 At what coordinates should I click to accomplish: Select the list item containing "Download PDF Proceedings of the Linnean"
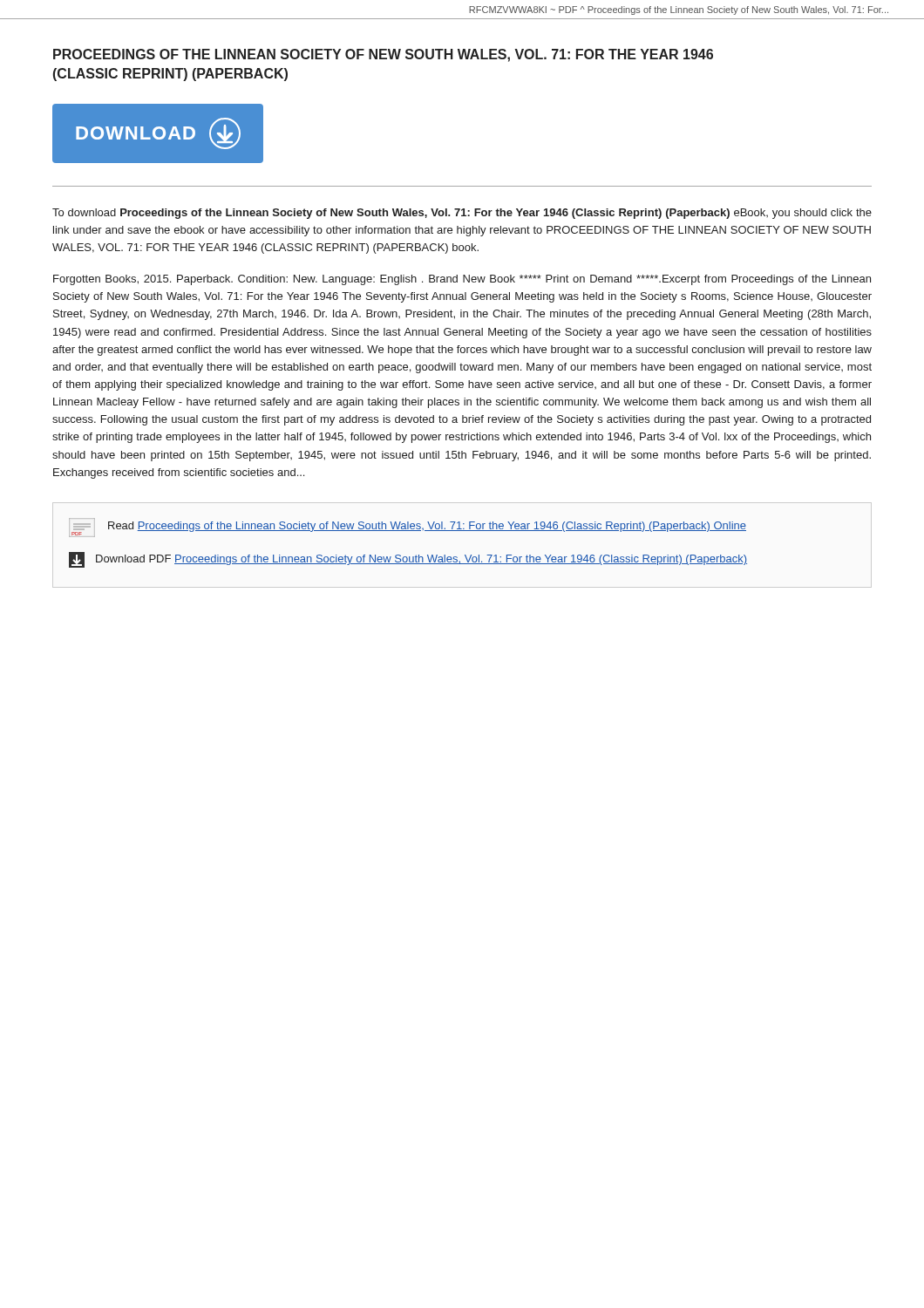click(x=408, y=562)
